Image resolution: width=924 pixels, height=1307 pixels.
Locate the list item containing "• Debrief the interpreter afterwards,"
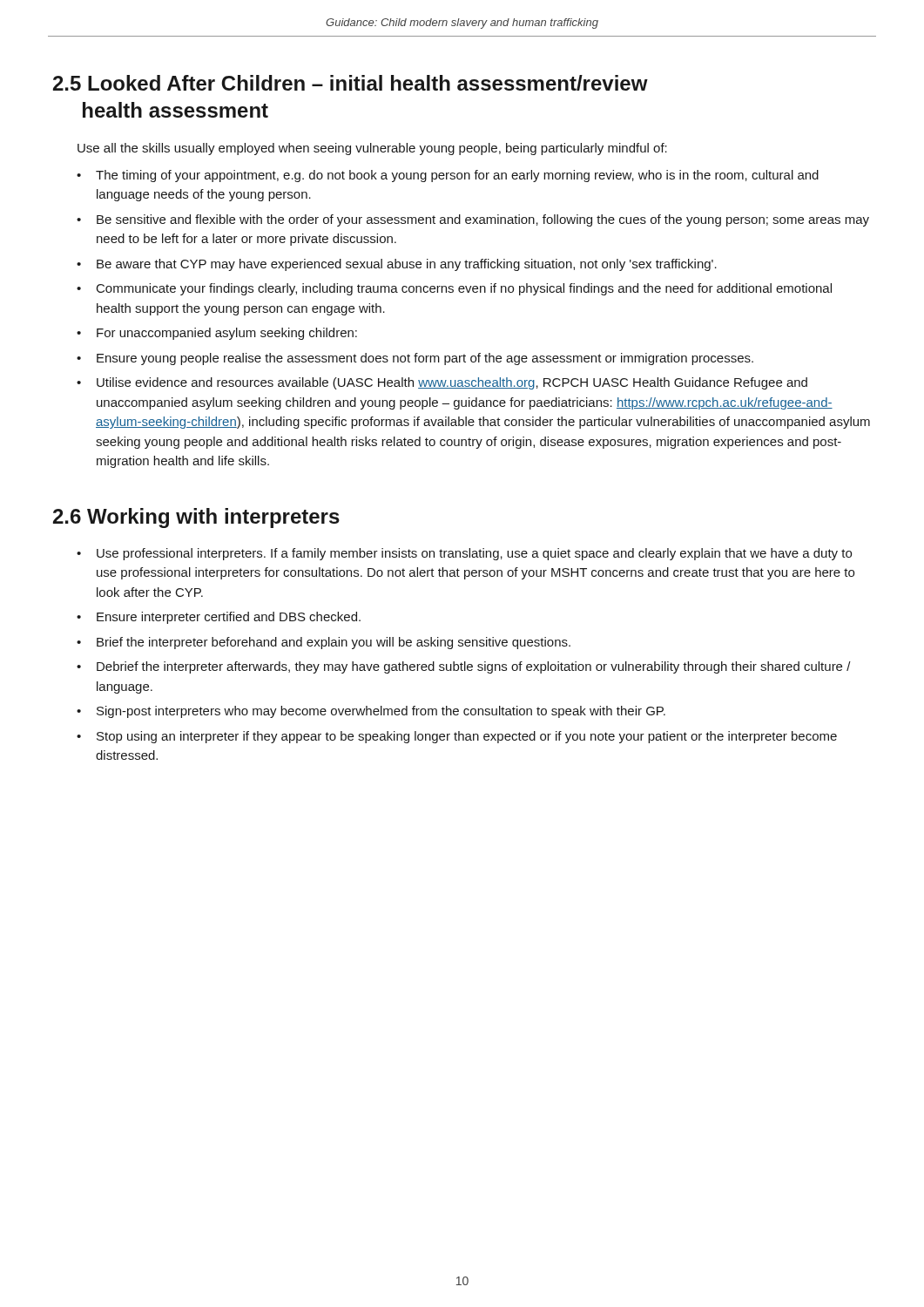point(474,677)
